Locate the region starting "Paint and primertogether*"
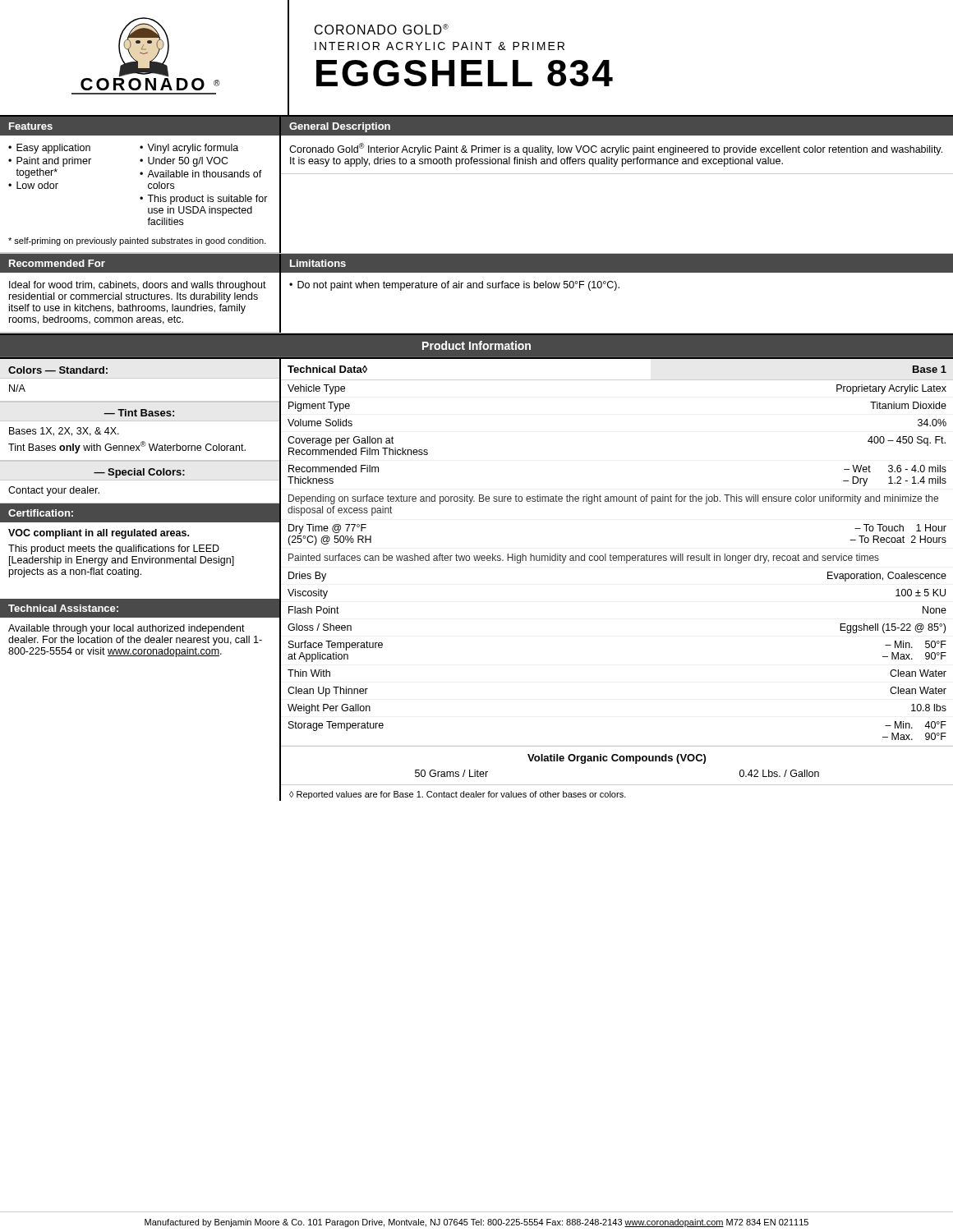The image size is (953, 1232). coord(54,167)
